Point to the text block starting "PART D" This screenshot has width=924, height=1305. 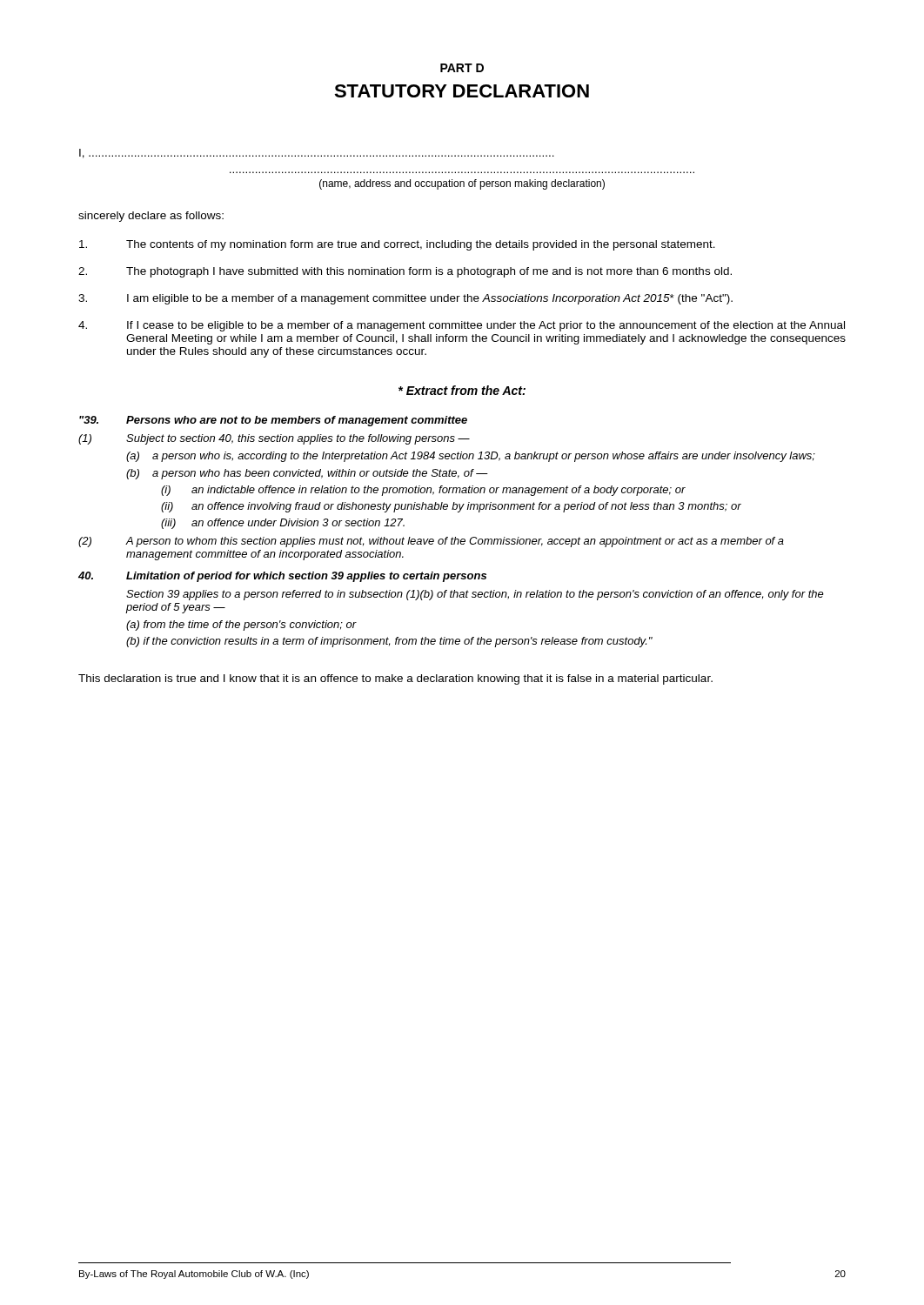(x=462, y=68)
